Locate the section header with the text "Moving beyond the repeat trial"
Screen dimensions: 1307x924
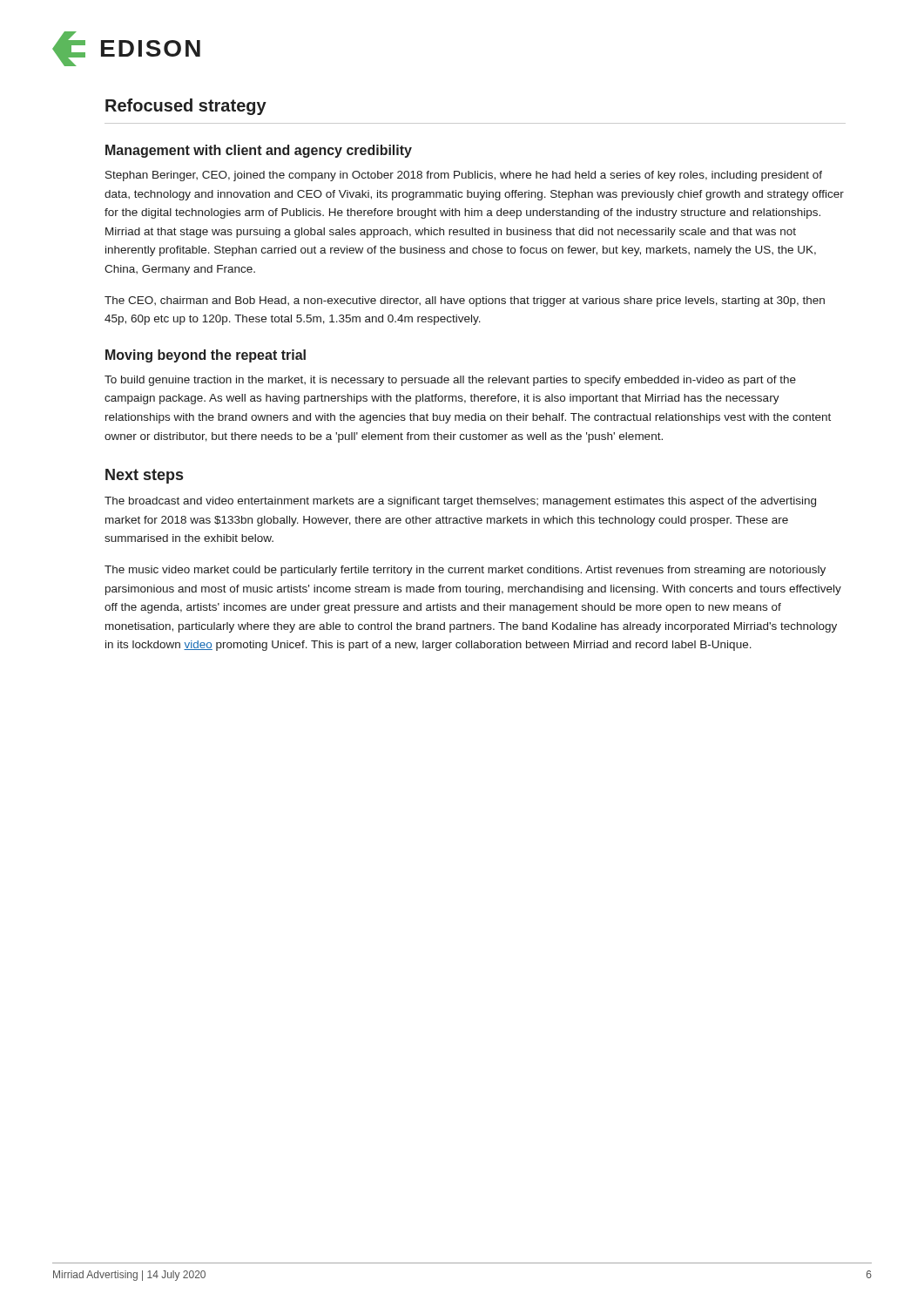click(206, 356)
